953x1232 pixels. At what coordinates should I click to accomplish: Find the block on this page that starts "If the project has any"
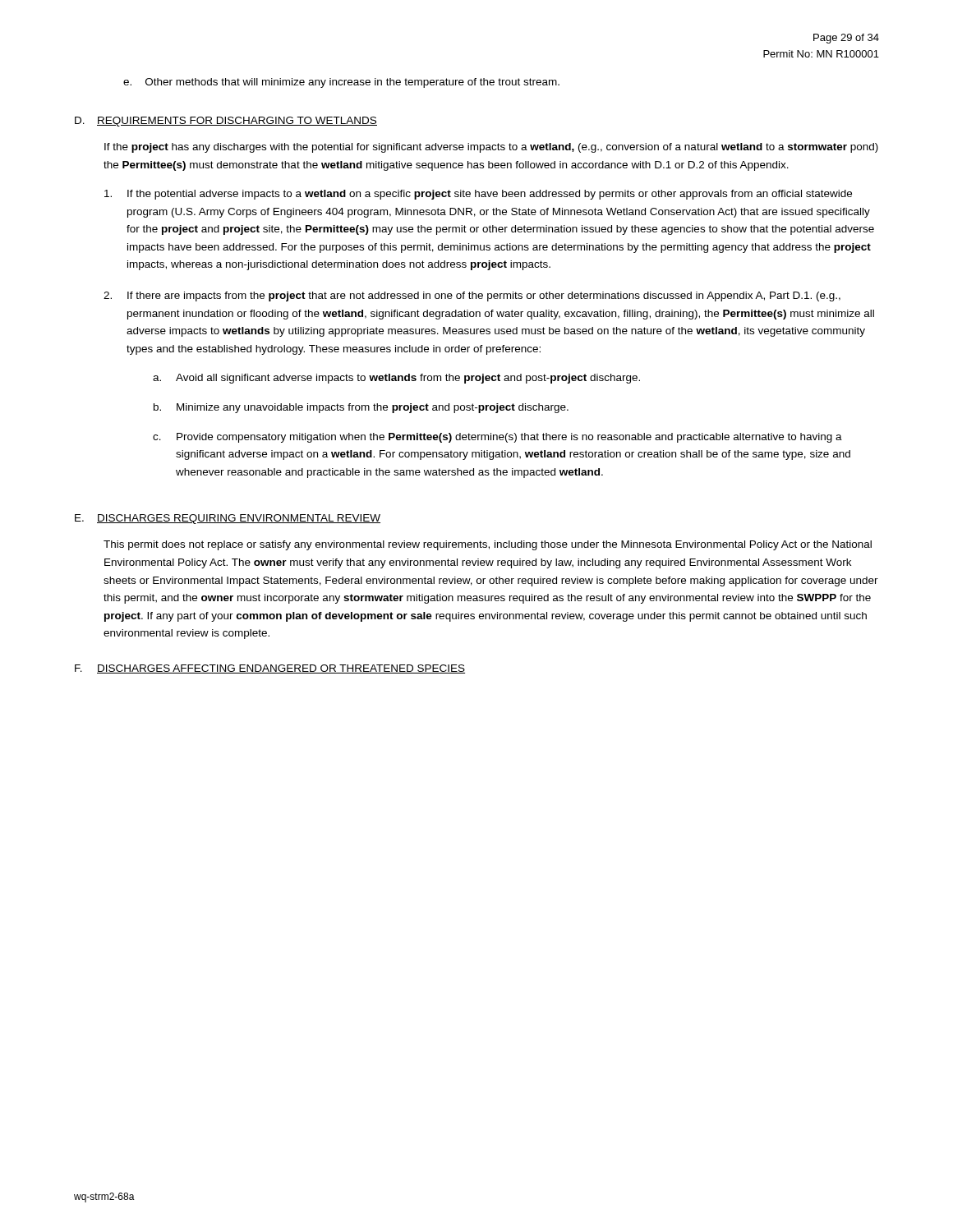pos(491,155)
